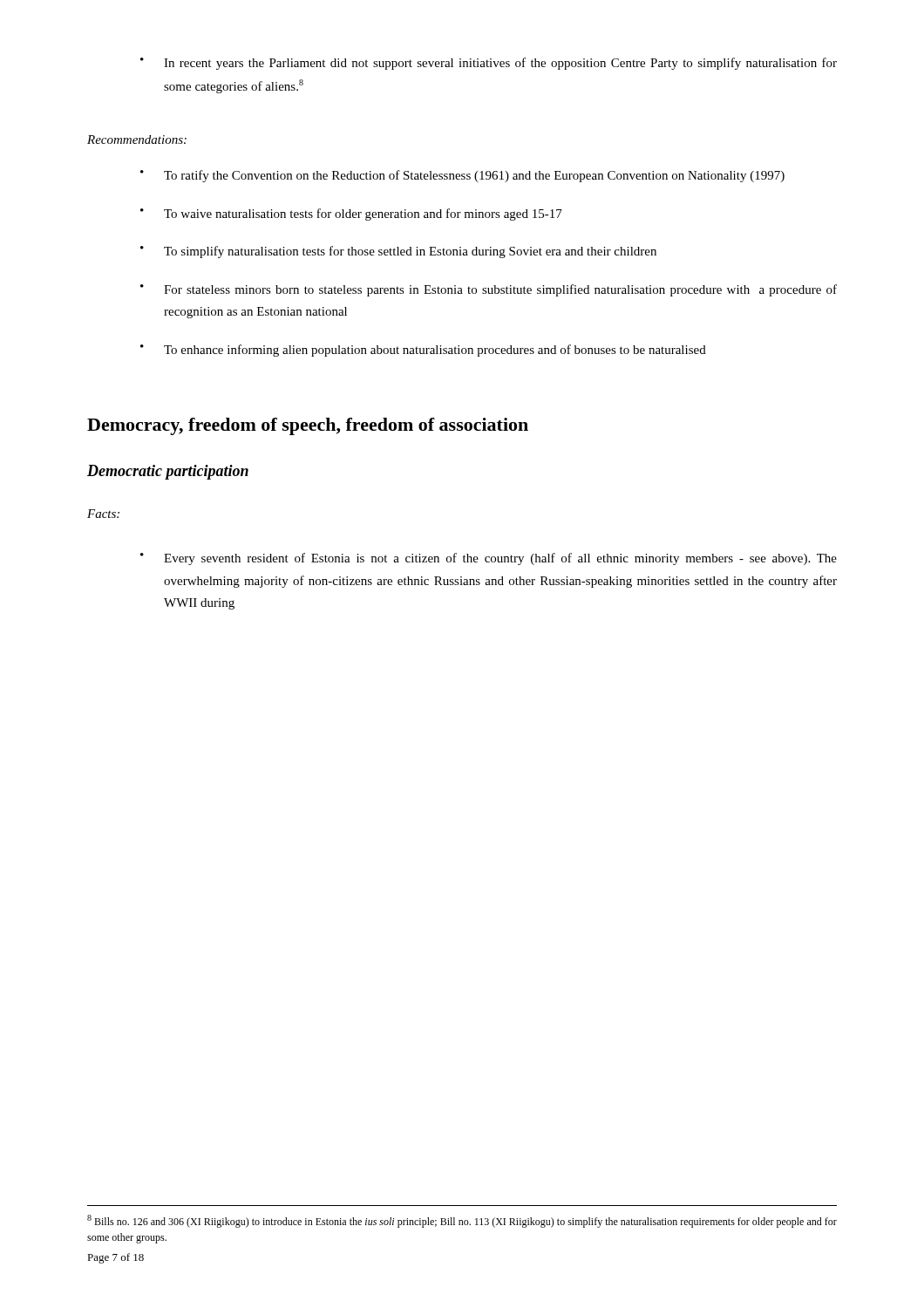Click where it says "Democracy, freedom of speech, freedom of association"
Viewport: 924px width, 1308px height.
(x=308, y=424)
